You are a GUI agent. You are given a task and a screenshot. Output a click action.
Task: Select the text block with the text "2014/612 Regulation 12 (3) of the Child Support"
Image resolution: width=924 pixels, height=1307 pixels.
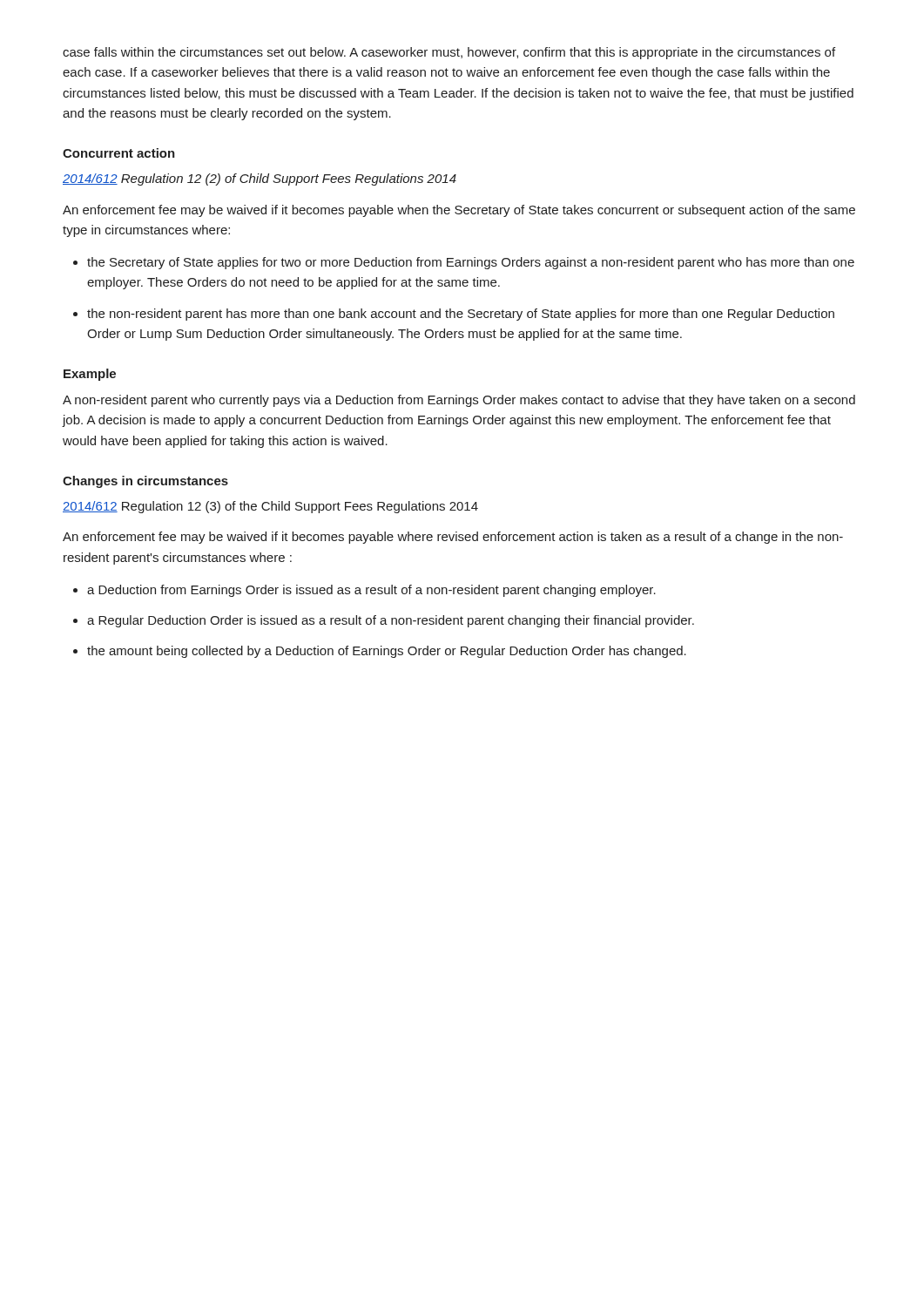tap(462, 506)
